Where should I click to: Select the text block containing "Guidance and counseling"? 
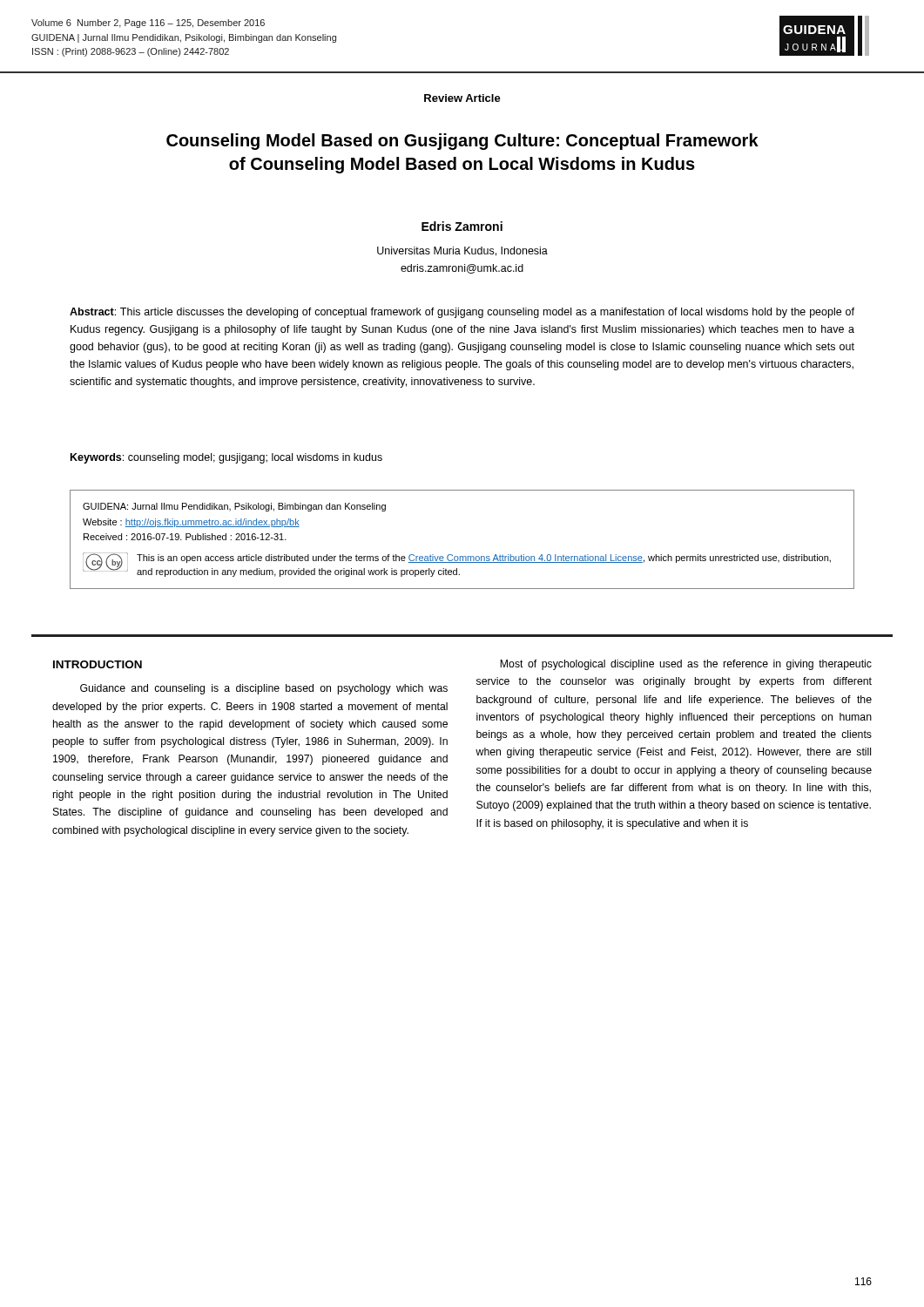tap(250, 759)
